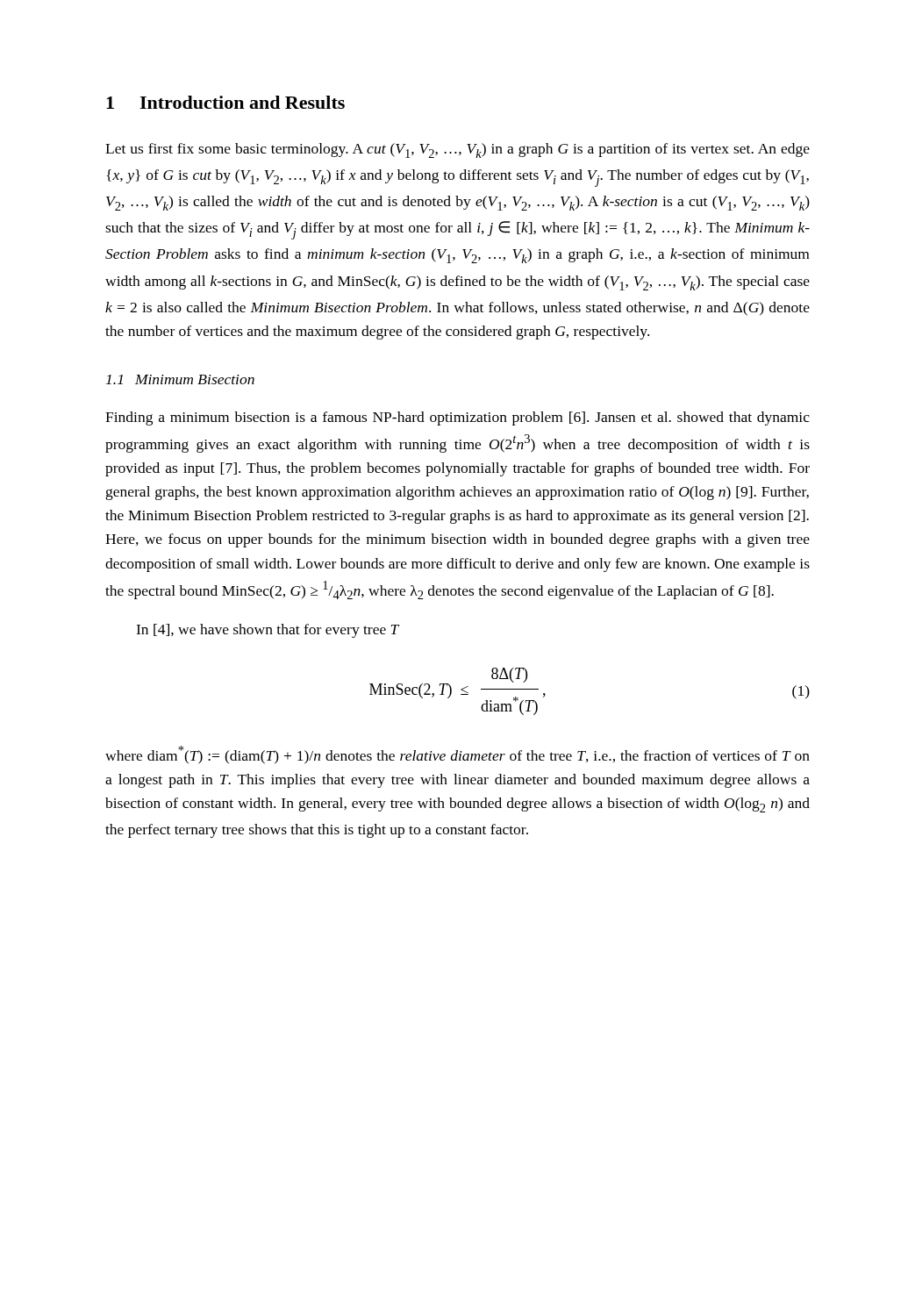This screenshot has width=915, height=1316.
Task: Find the formula that reads "MinSec(2, T) ≤"
Action: click(x=458, y=691)
